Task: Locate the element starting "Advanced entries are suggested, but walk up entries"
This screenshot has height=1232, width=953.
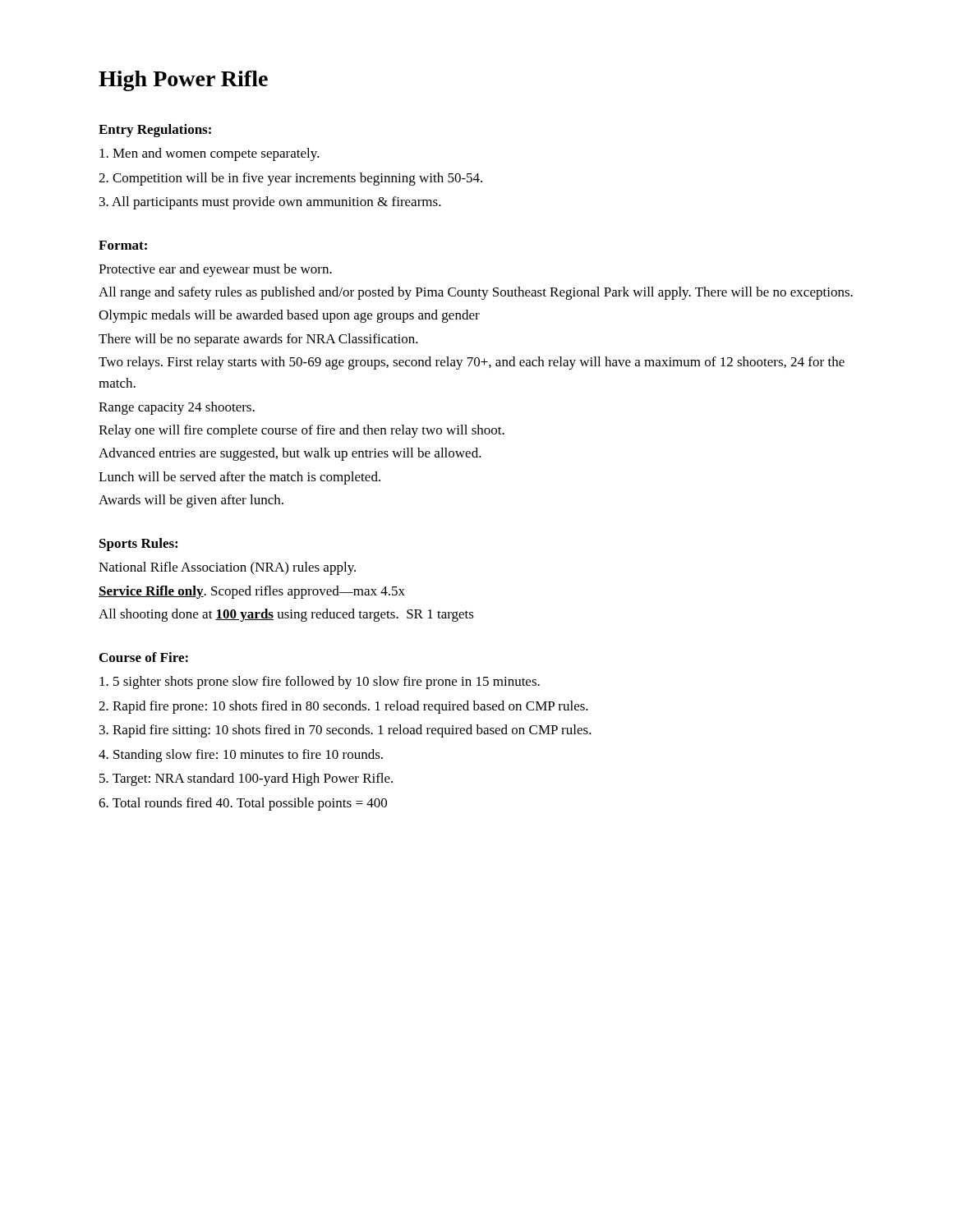Action: (290, 453)
